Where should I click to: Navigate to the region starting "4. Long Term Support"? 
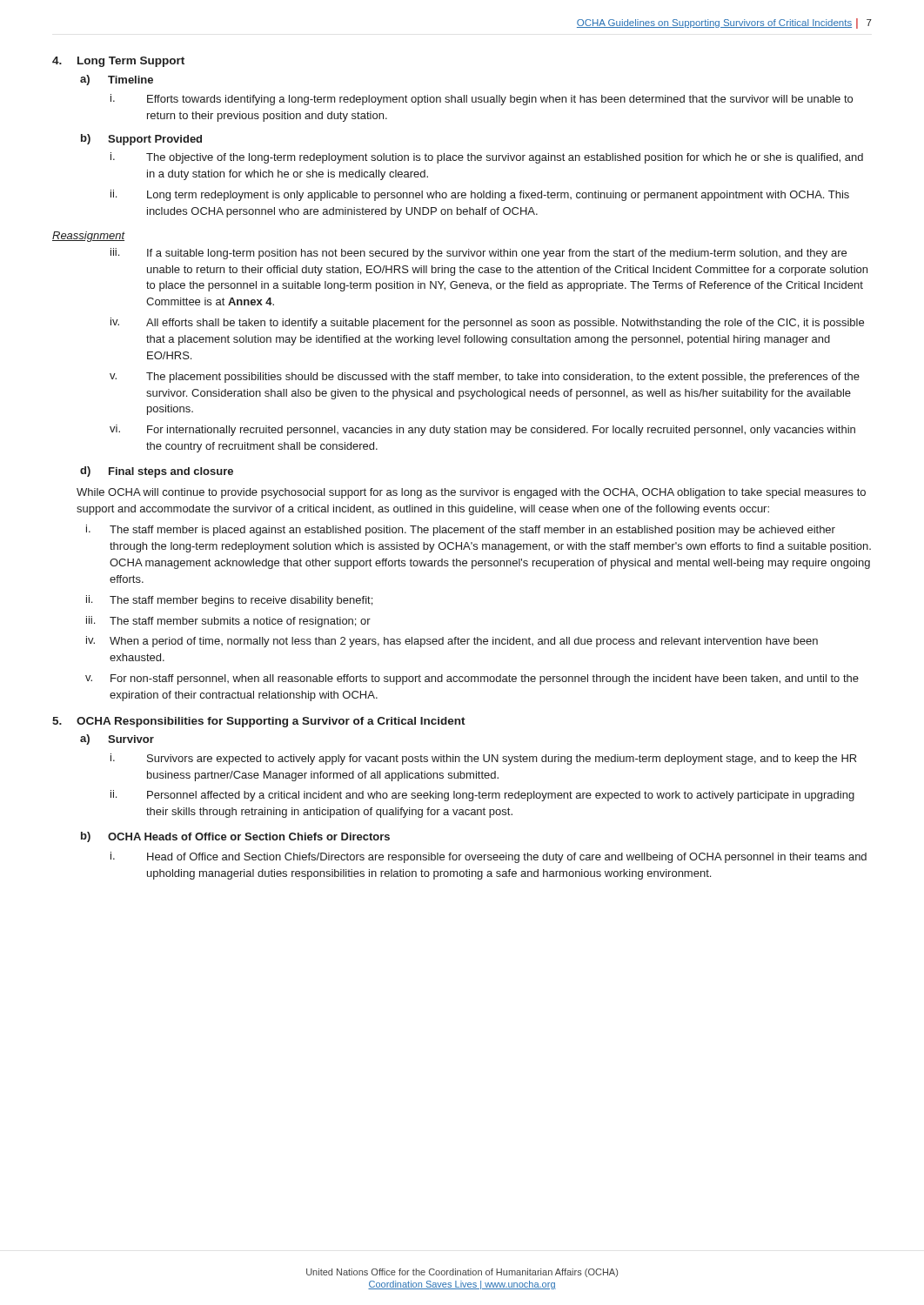click(x=118, y=62)
